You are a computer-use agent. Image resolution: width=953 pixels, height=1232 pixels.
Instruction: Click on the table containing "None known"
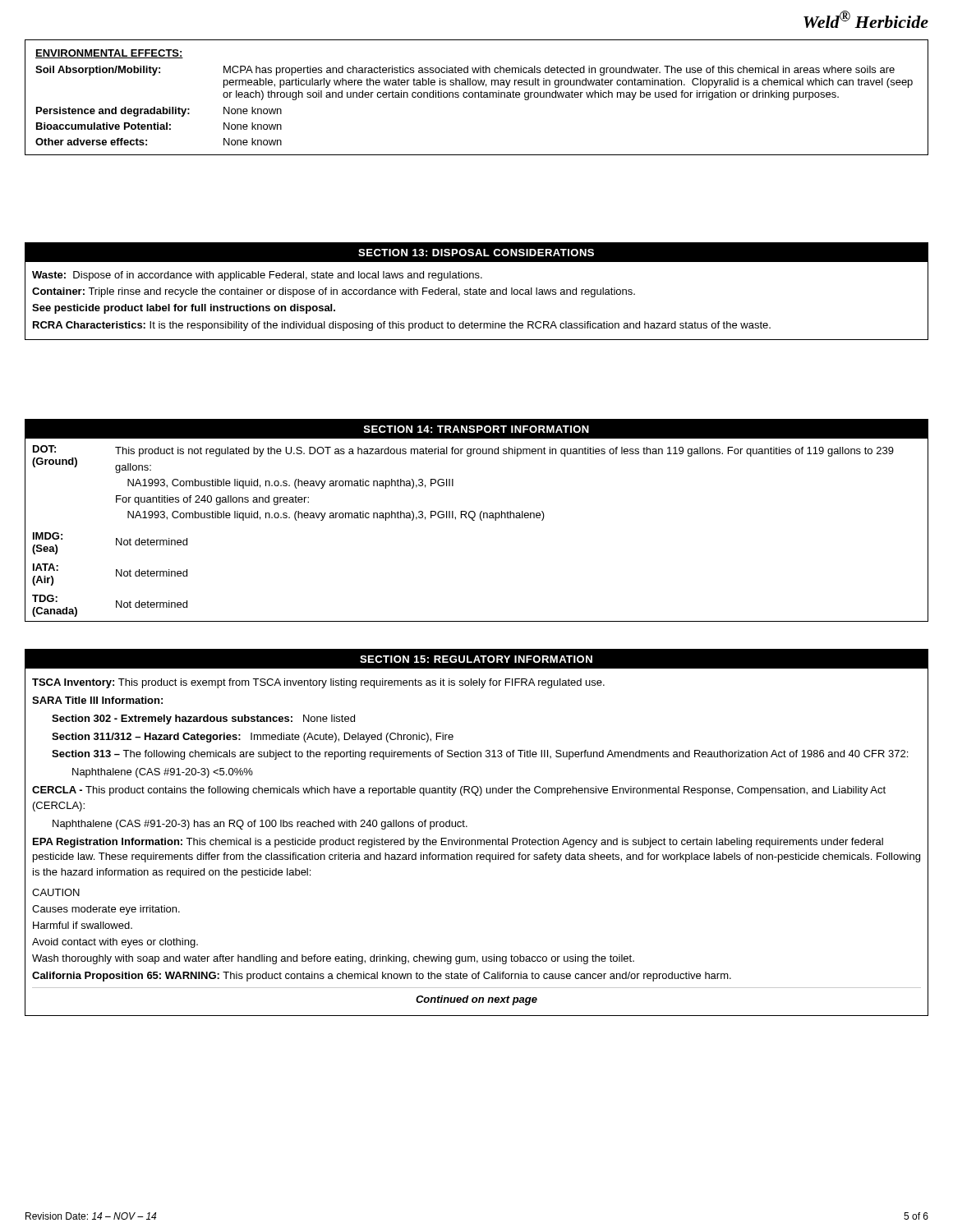(x=476, y=97)
